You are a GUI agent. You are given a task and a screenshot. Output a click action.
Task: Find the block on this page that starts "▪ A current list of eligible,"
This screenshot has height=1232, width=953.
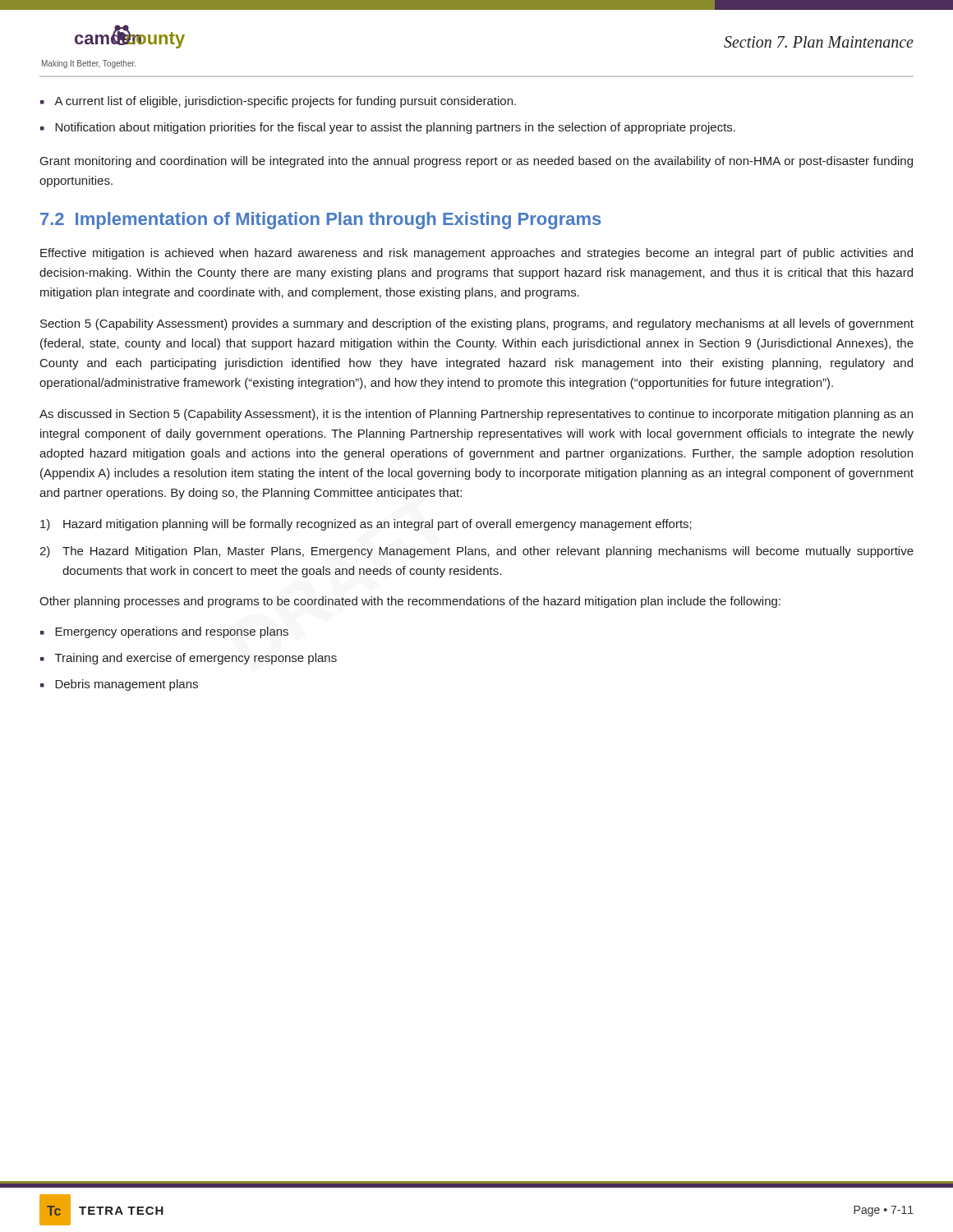point(476,103)
